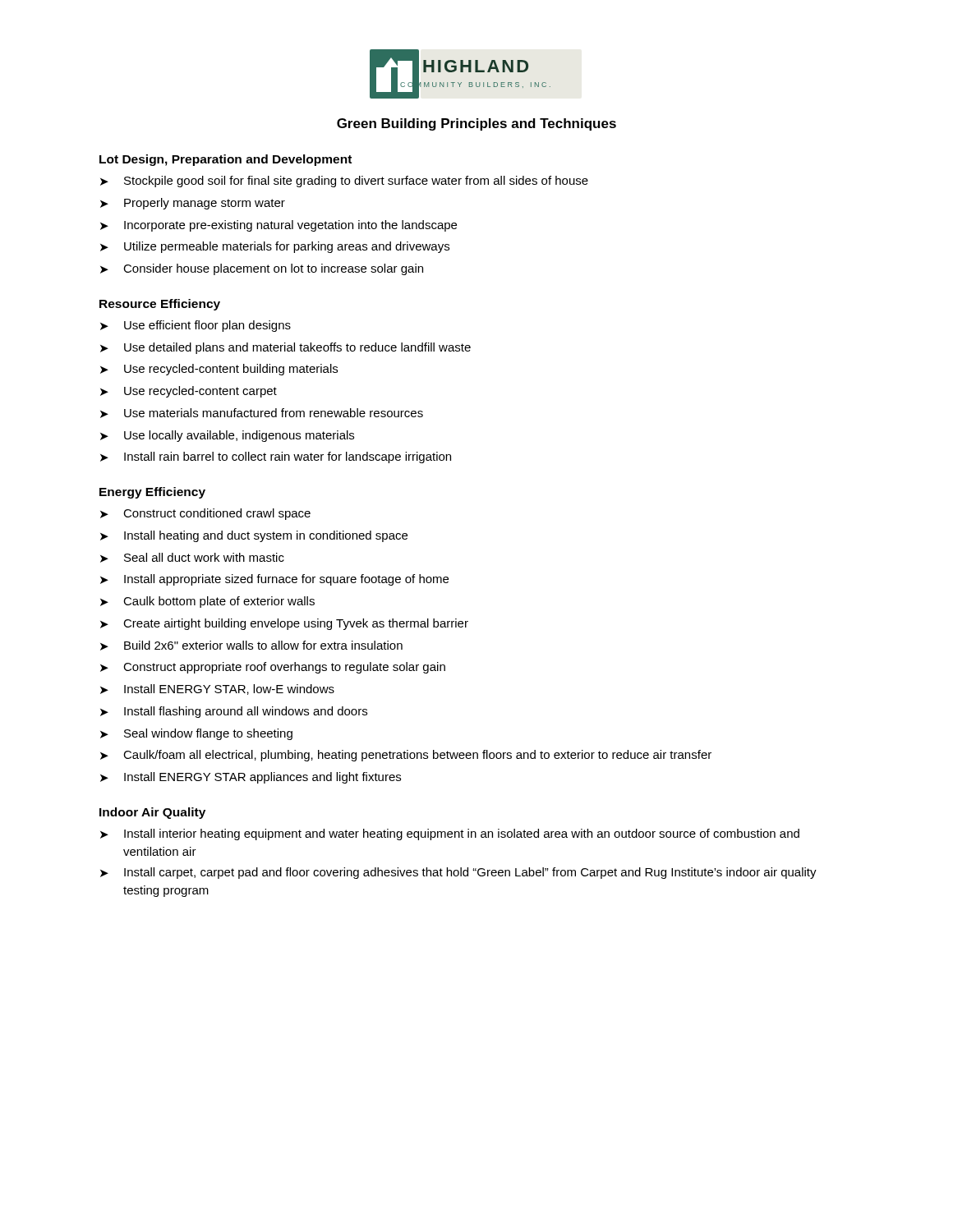This screenshot has width=953, height=1232.
Task: Find the list item that says "➤Stockpile good soil for final site"
Action: tap(343, 181)
